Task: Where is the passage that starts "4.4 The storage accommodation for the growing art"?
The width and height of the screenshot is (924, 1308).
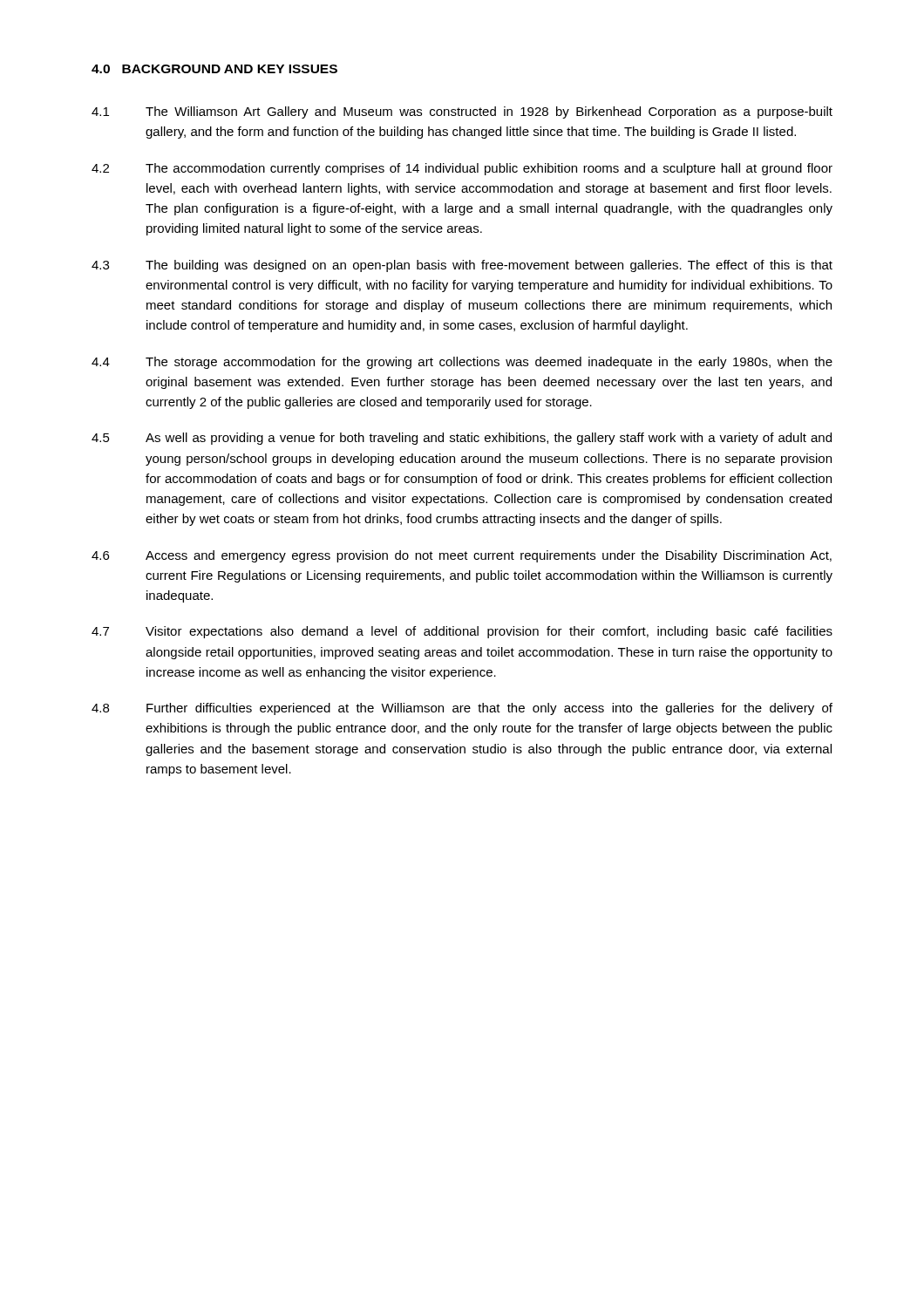Action: [x=462, y=381]
